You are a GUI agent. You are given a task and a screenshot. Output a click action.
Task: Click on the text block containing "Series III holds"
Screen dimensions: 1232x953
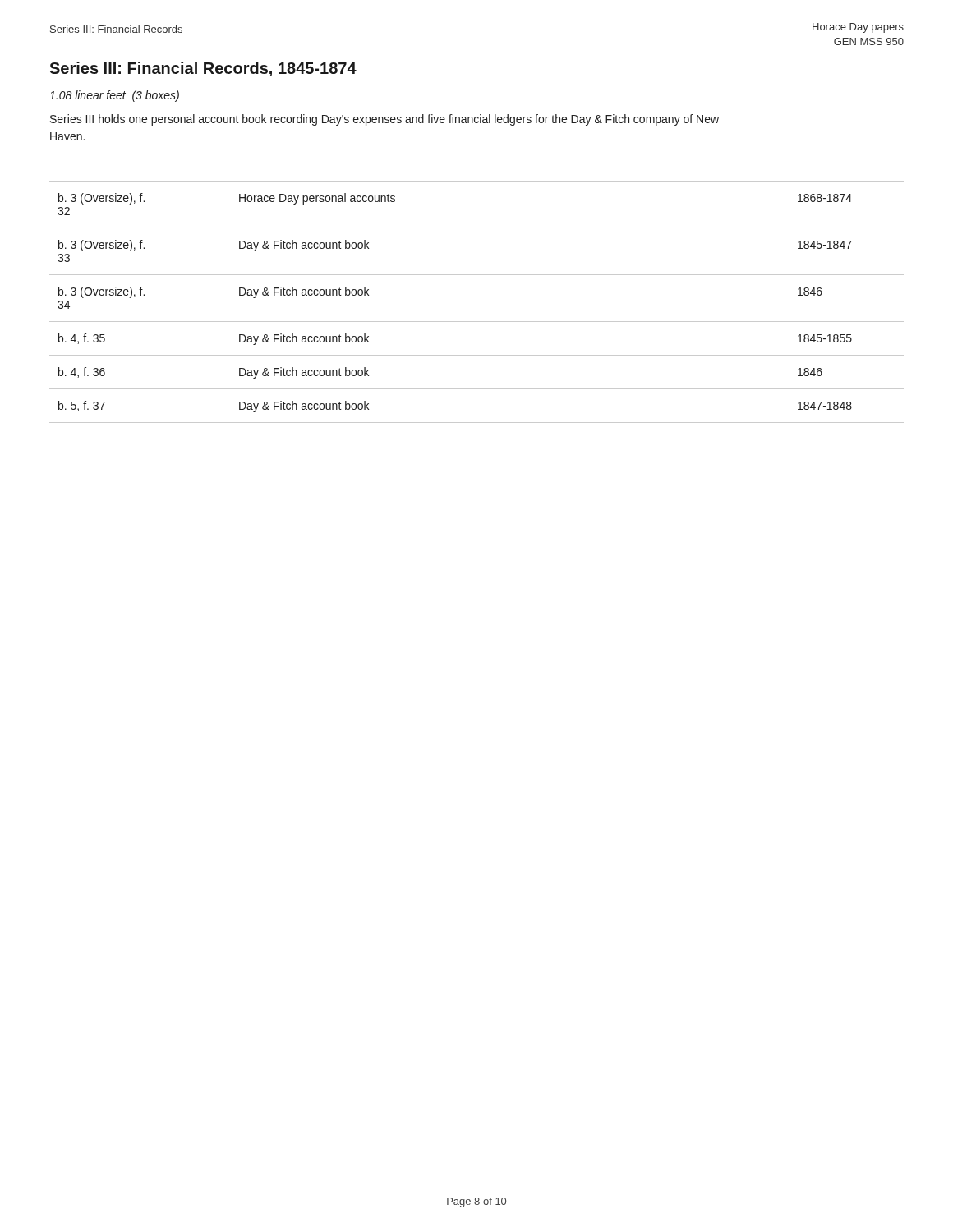coord(384,128)
